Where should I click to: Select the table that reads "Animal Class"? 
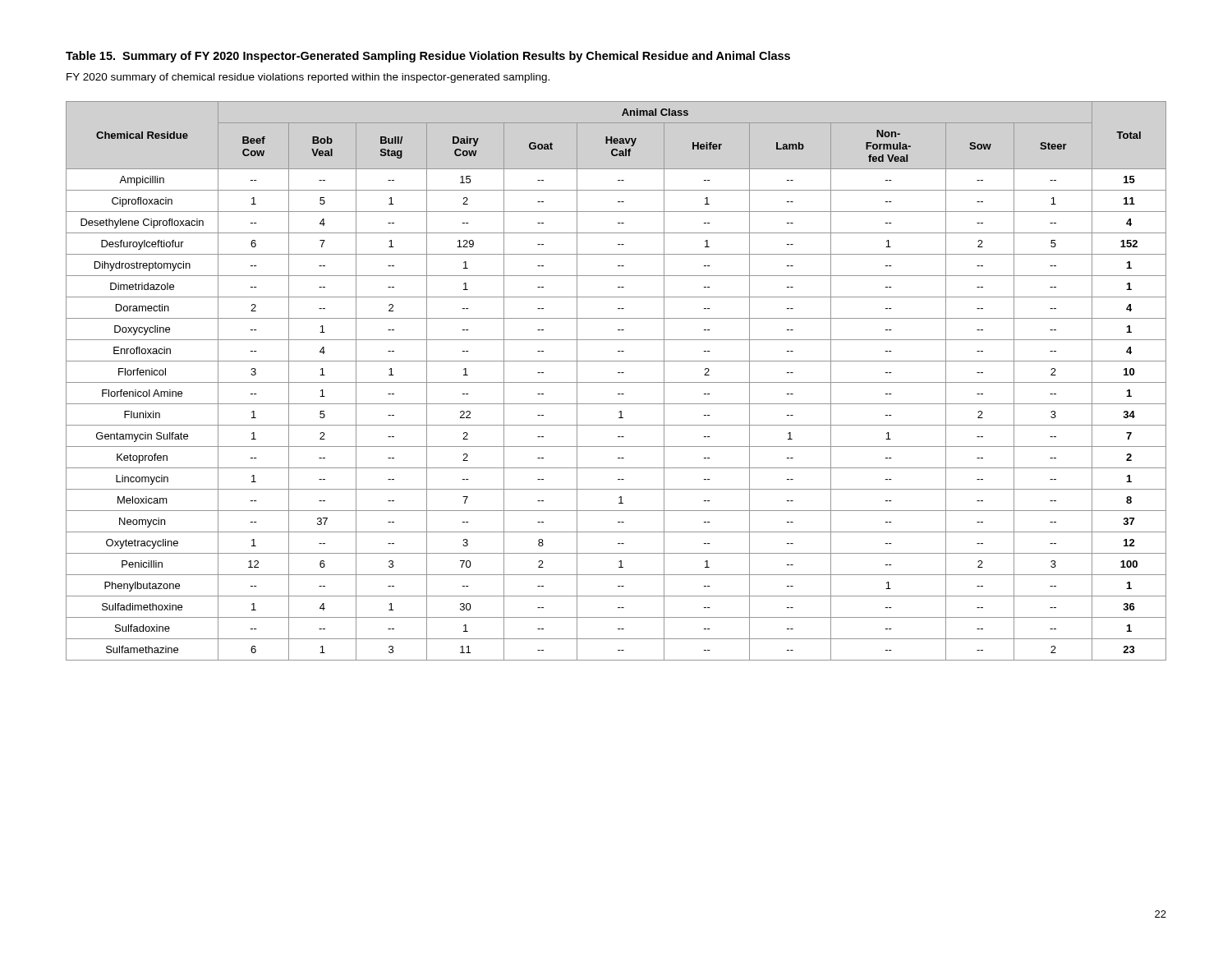point(616,381)
